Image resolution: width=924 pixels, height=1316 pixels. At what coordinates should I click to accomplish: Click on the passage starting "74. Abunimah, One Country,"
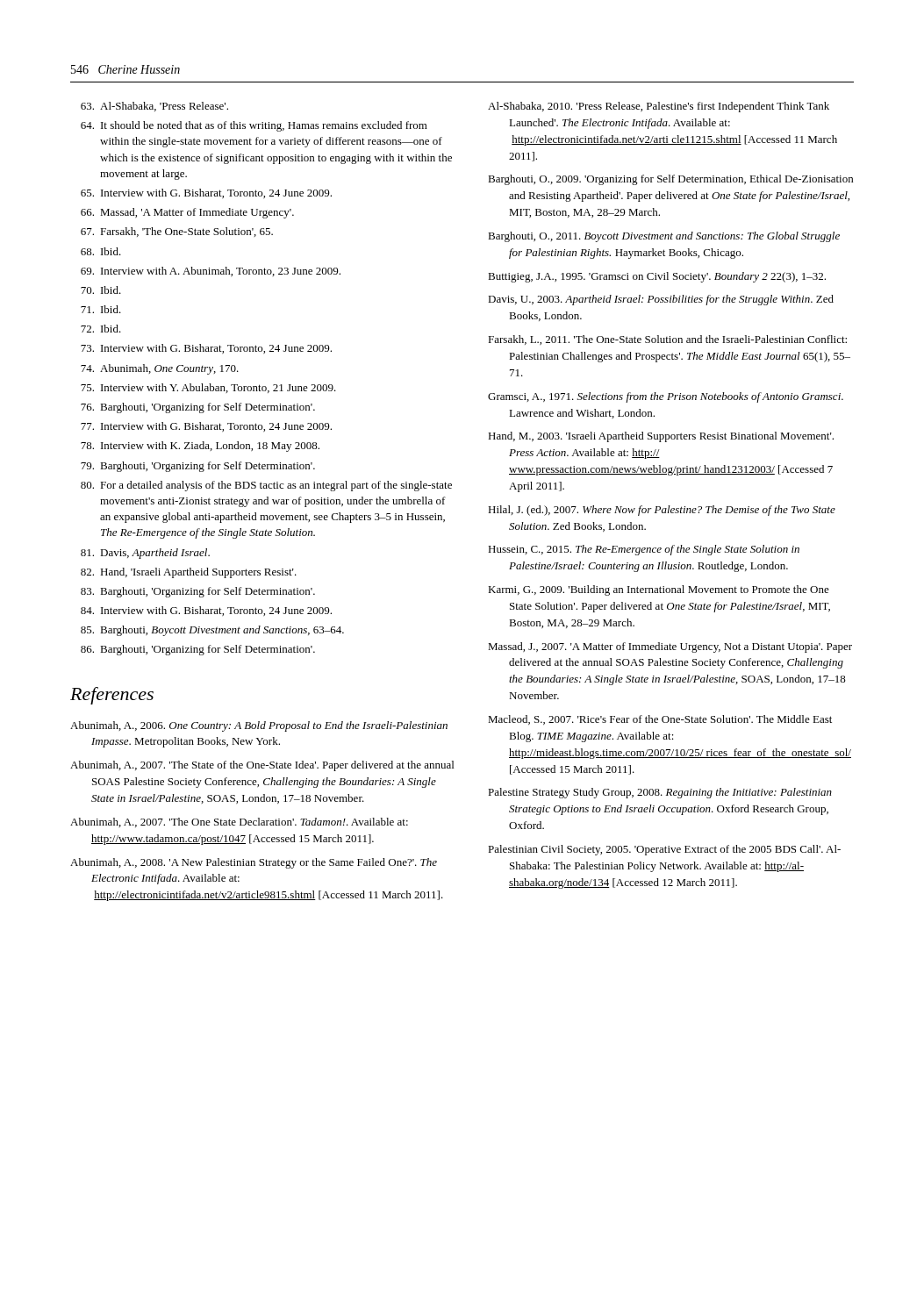coord(160,369)
